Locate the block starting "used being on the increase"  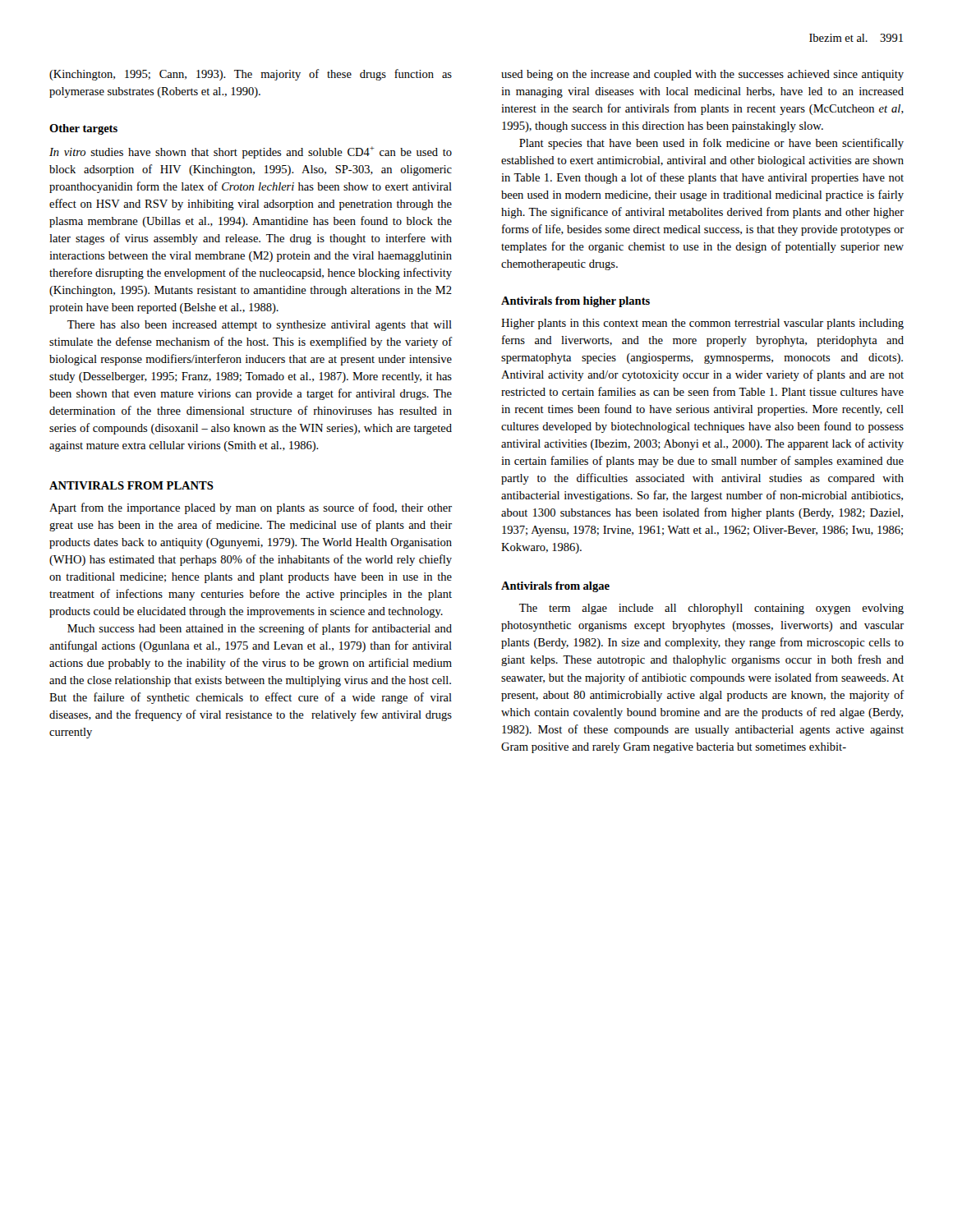[x=702, y=169]
